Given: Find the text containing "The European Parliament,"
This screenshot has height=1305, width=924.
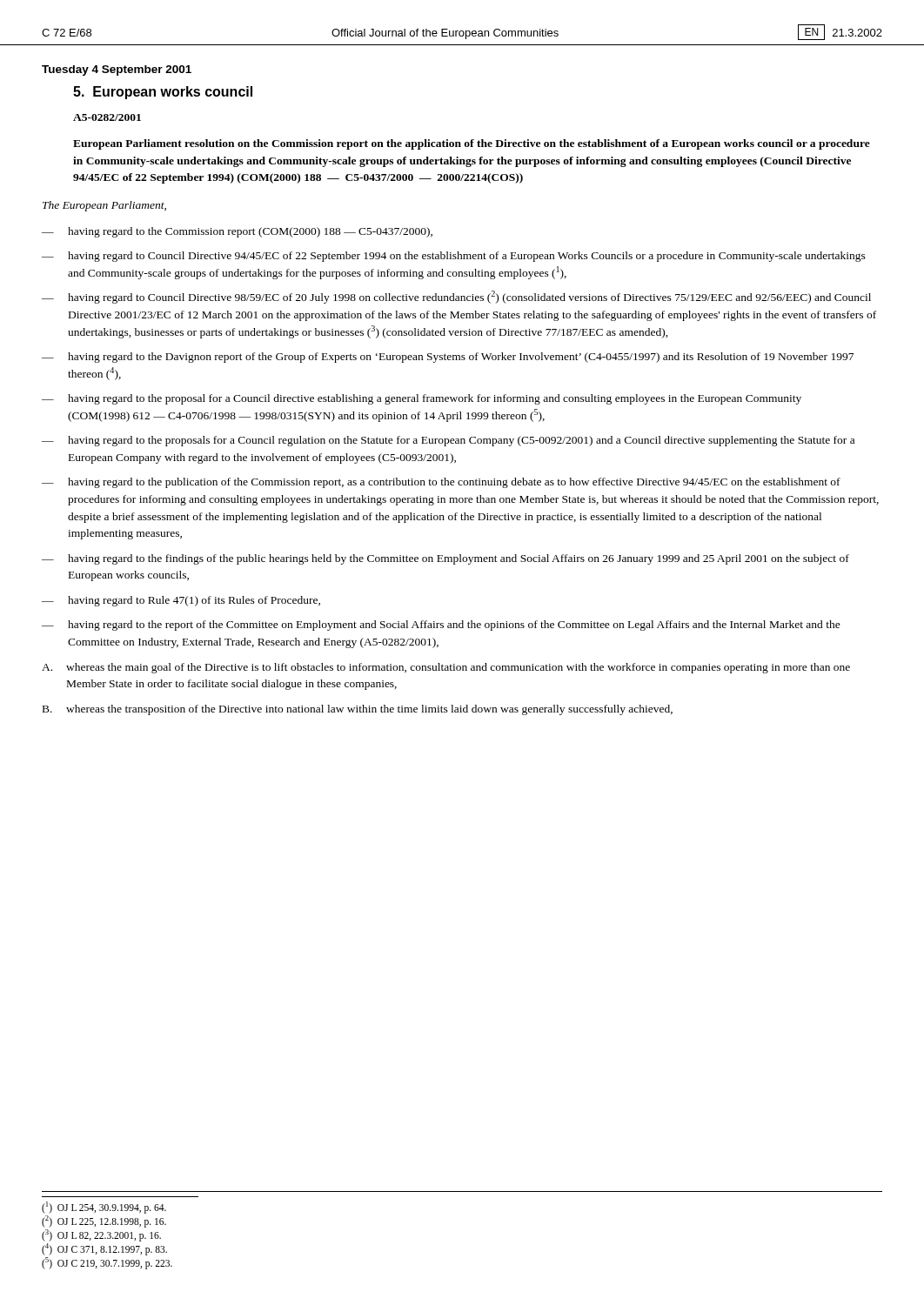Looking at the screenshot, I should pyautogui.click(x=104, y=205).
